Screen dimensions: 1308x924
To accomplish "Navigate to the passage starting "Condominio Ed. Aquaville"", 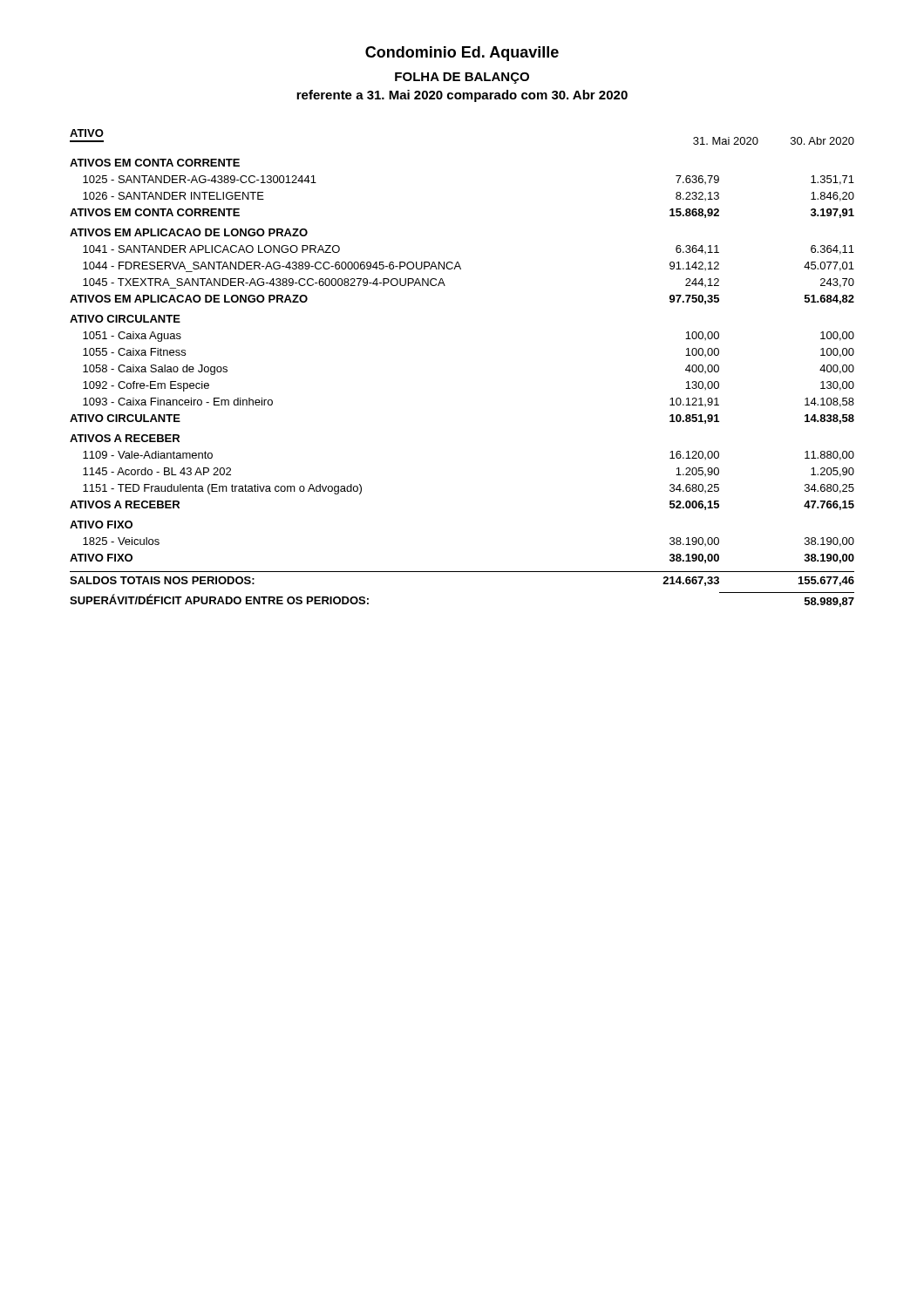I will coord(462,52).
